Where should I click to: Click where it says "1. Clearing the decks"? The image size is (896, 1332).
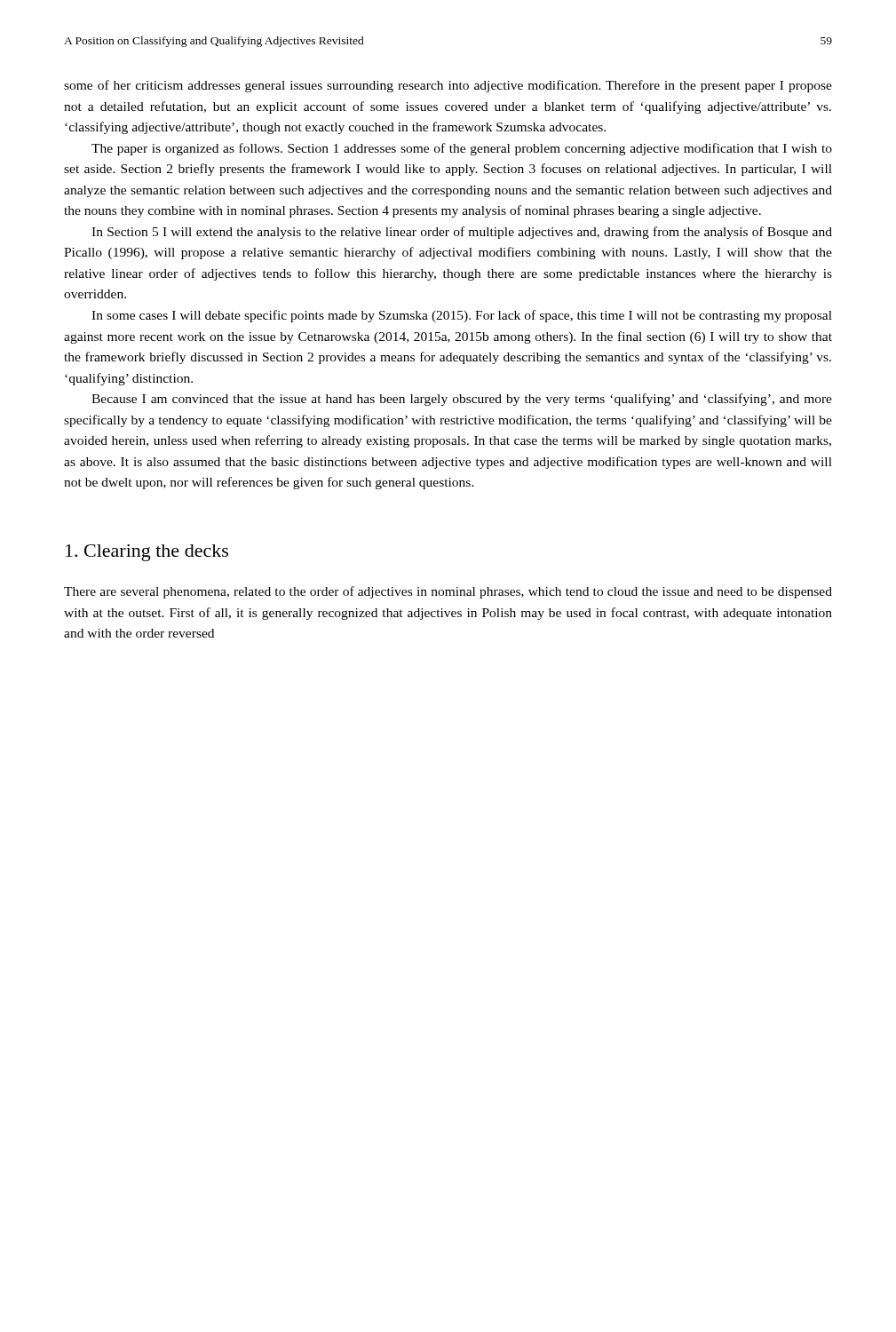coord(146,550)
